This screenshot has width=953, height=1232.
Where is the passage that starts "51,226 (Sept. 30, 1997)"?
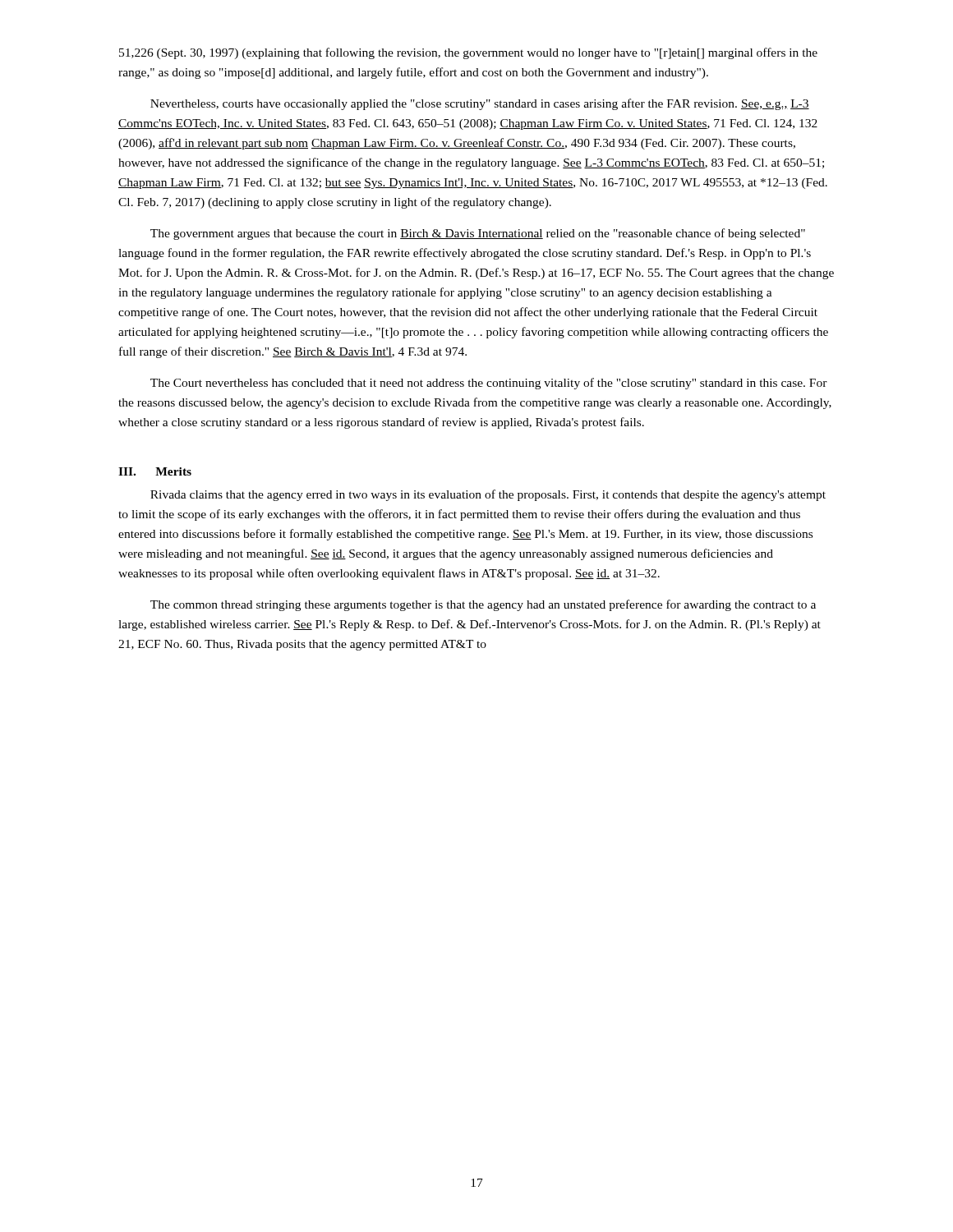click(476, 62)
